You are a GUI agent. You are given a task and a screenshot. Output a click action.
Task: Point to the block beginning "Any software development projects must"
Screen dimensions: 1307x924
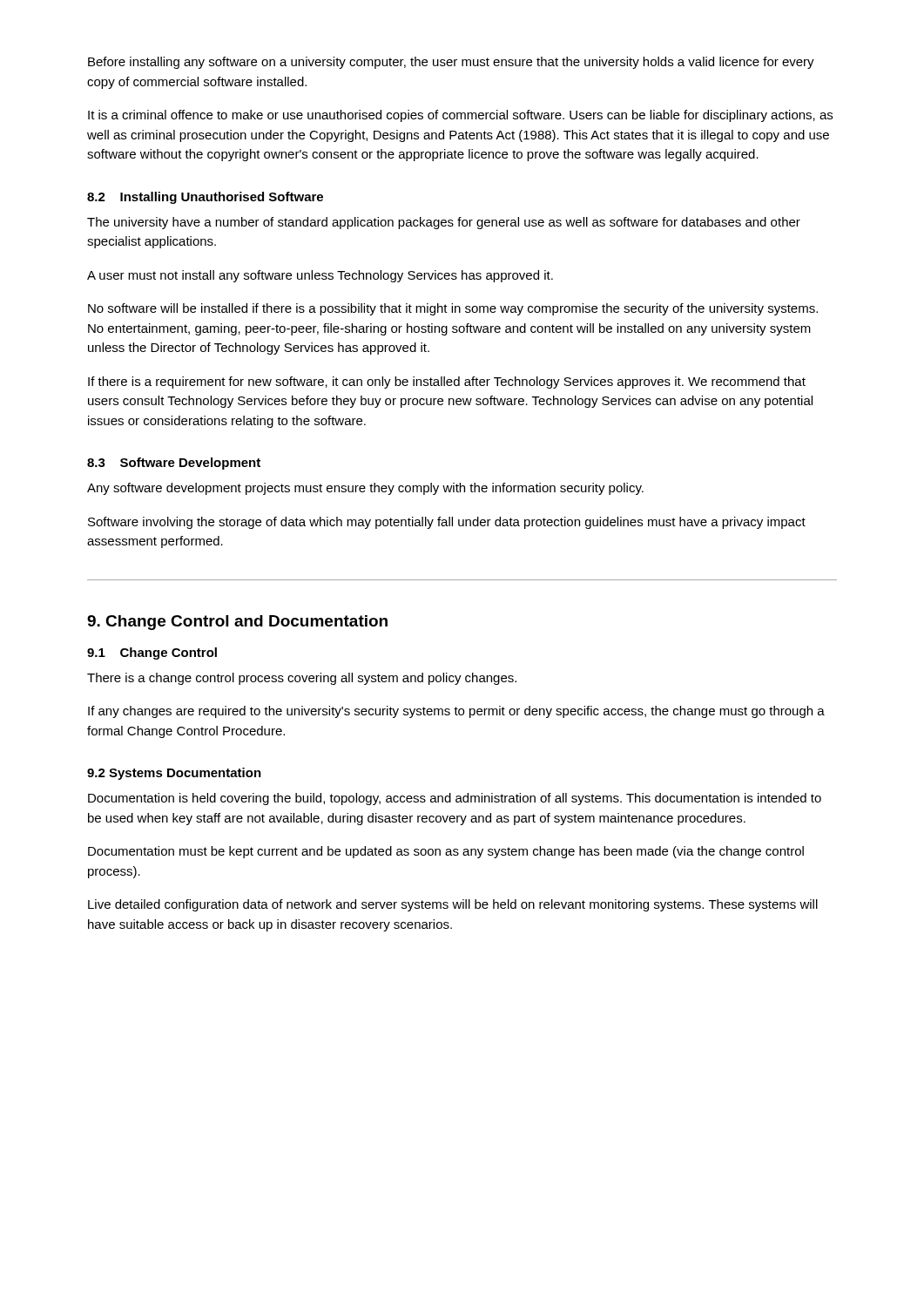(366, 488)
